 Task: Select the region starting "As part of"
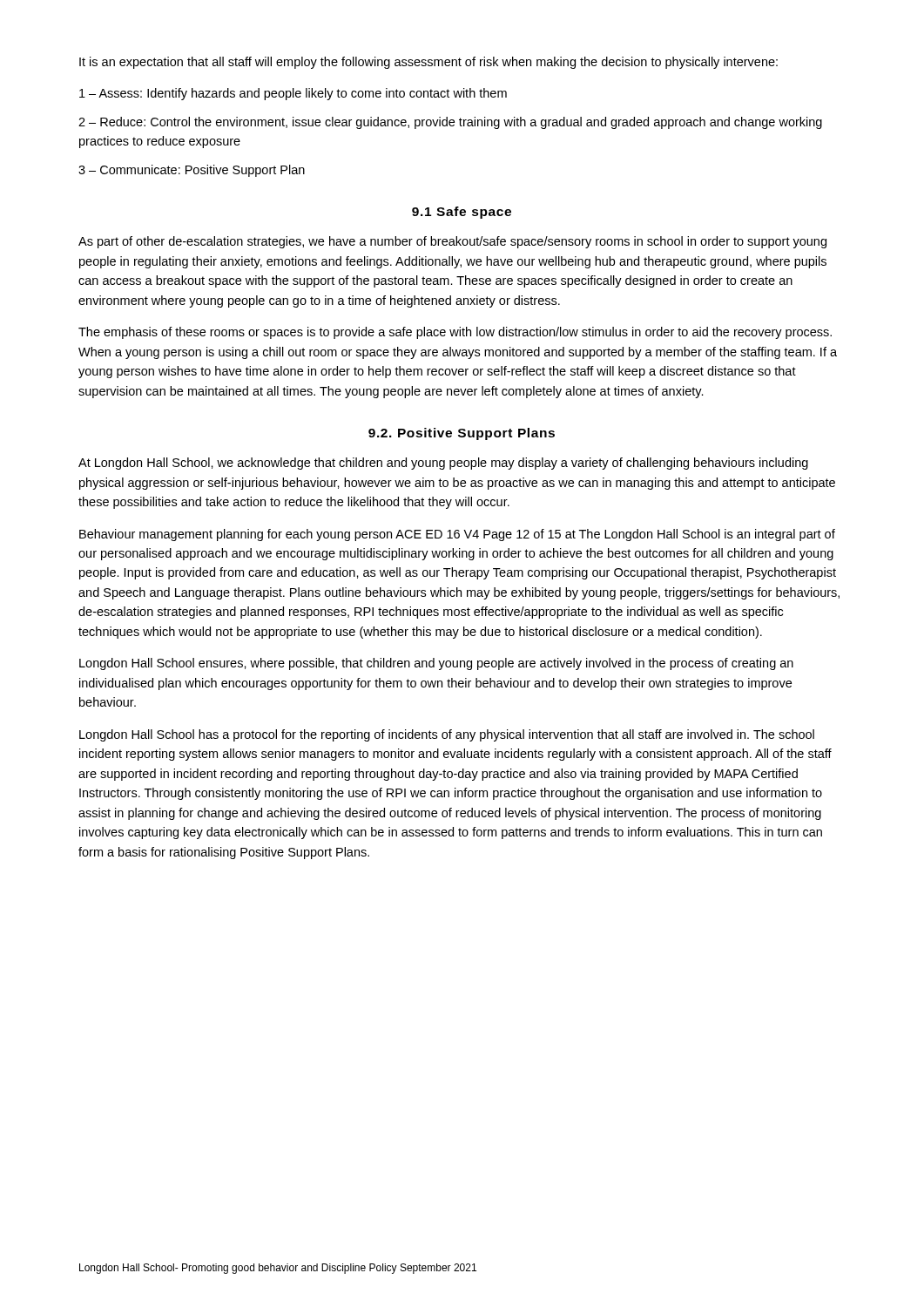453,271
